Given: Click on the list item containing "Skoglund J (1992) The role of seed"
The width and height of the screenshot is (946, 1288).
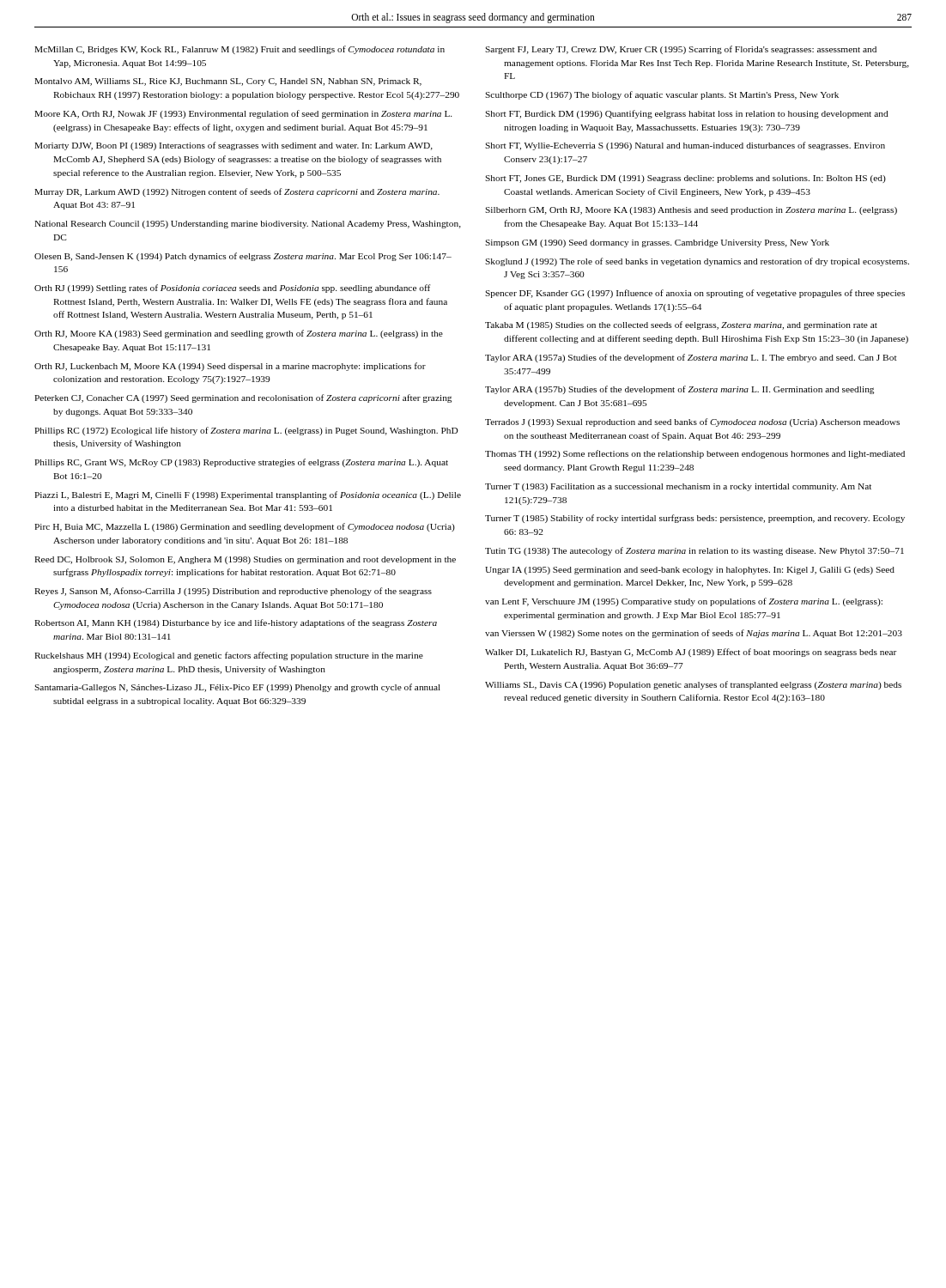Looking at the screenshot, I should pyautogui.click(x=697, y=267).
